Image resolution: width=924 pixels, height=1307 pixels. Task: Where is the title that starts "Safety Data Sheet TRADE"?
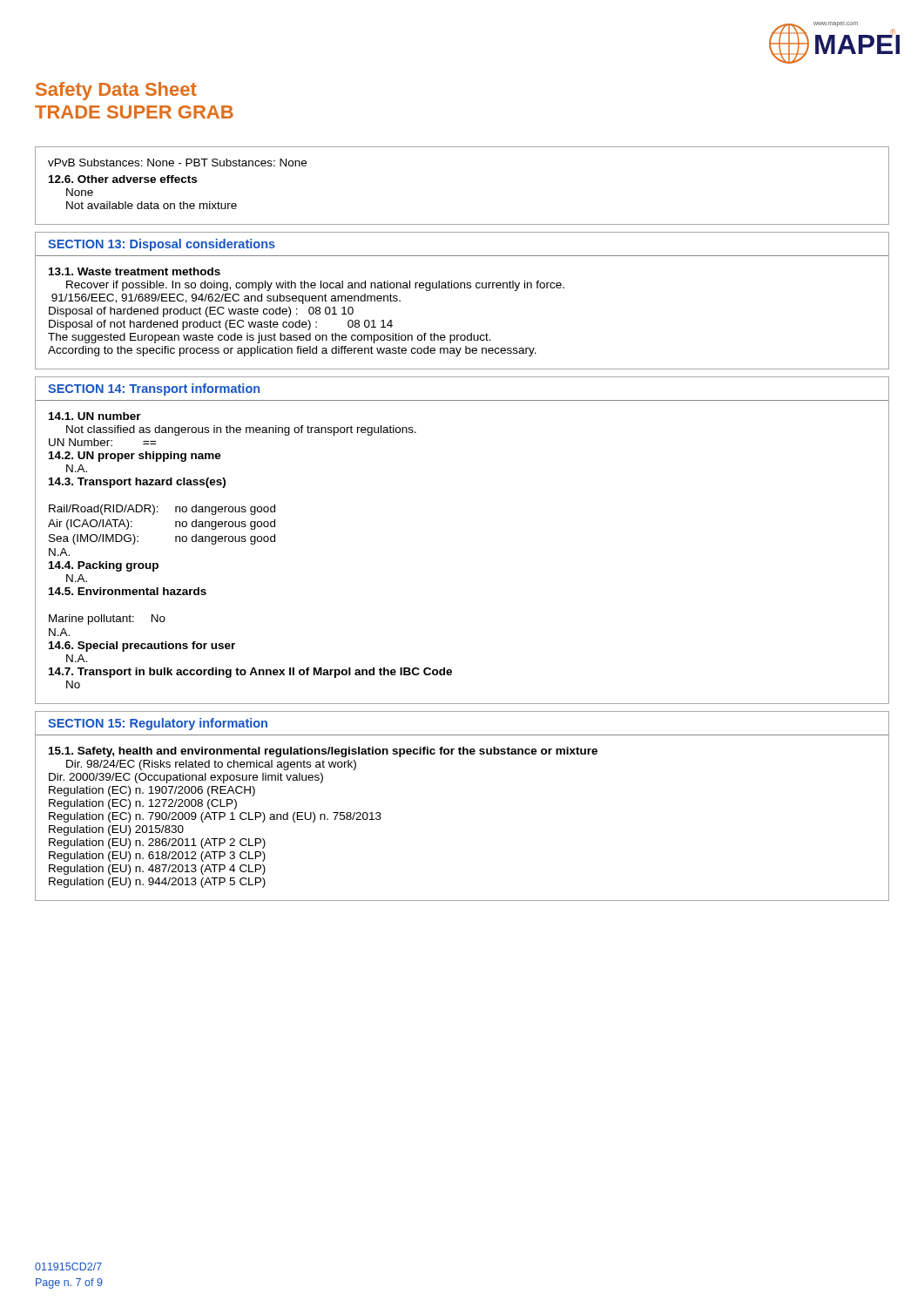pos(134,101)
